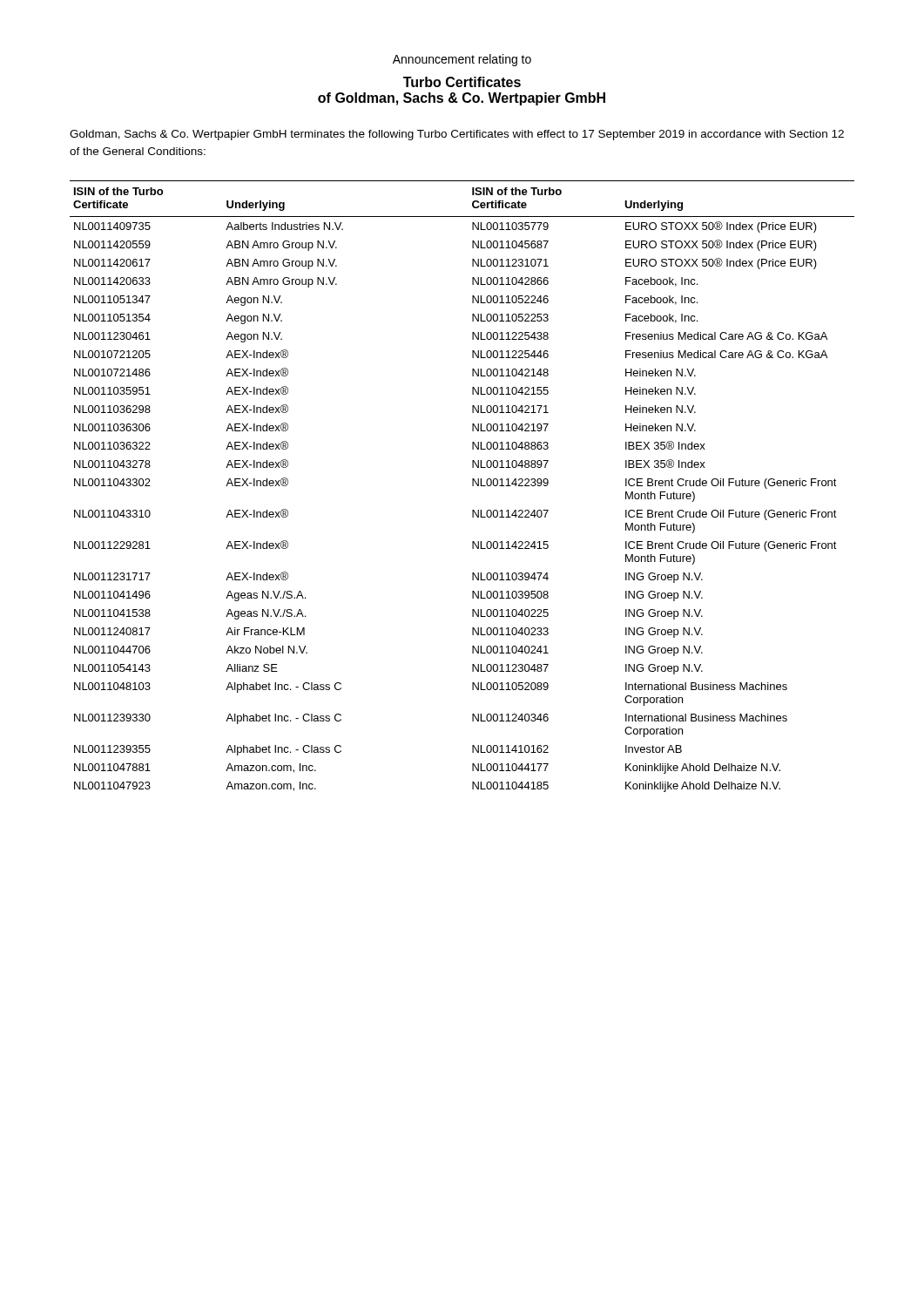Find the text block containing "Goldman, Sachs & Co. Wertpapier GmbH"
Image resolution: width=924 pixels, height=1307 pixels.
click(x=457, y=143)
